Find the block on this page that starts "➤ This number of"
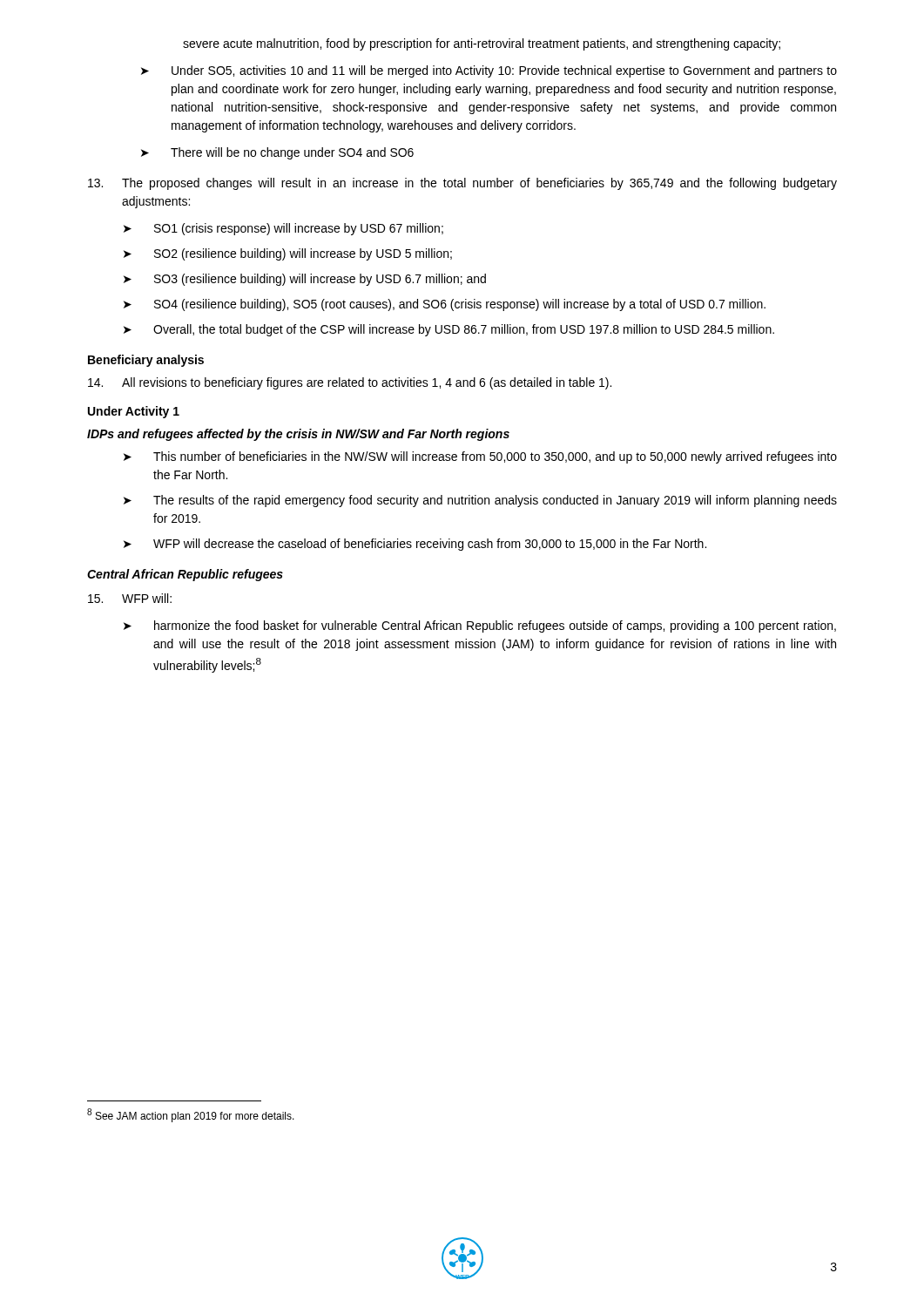924x1307 pixels. tap(479, 466)
